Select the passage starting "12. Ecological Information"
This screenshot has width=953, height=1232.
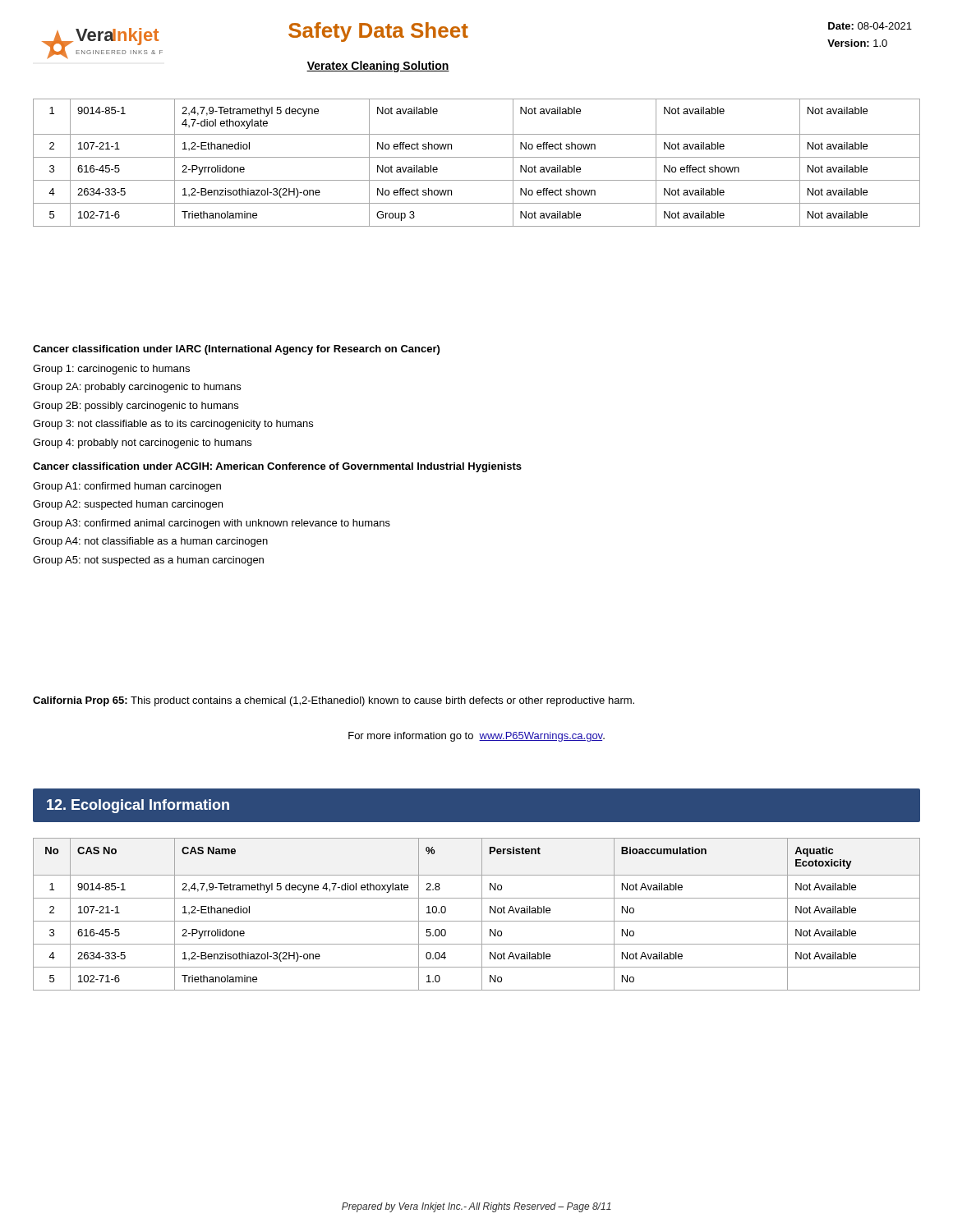click(x=138, y=805)
